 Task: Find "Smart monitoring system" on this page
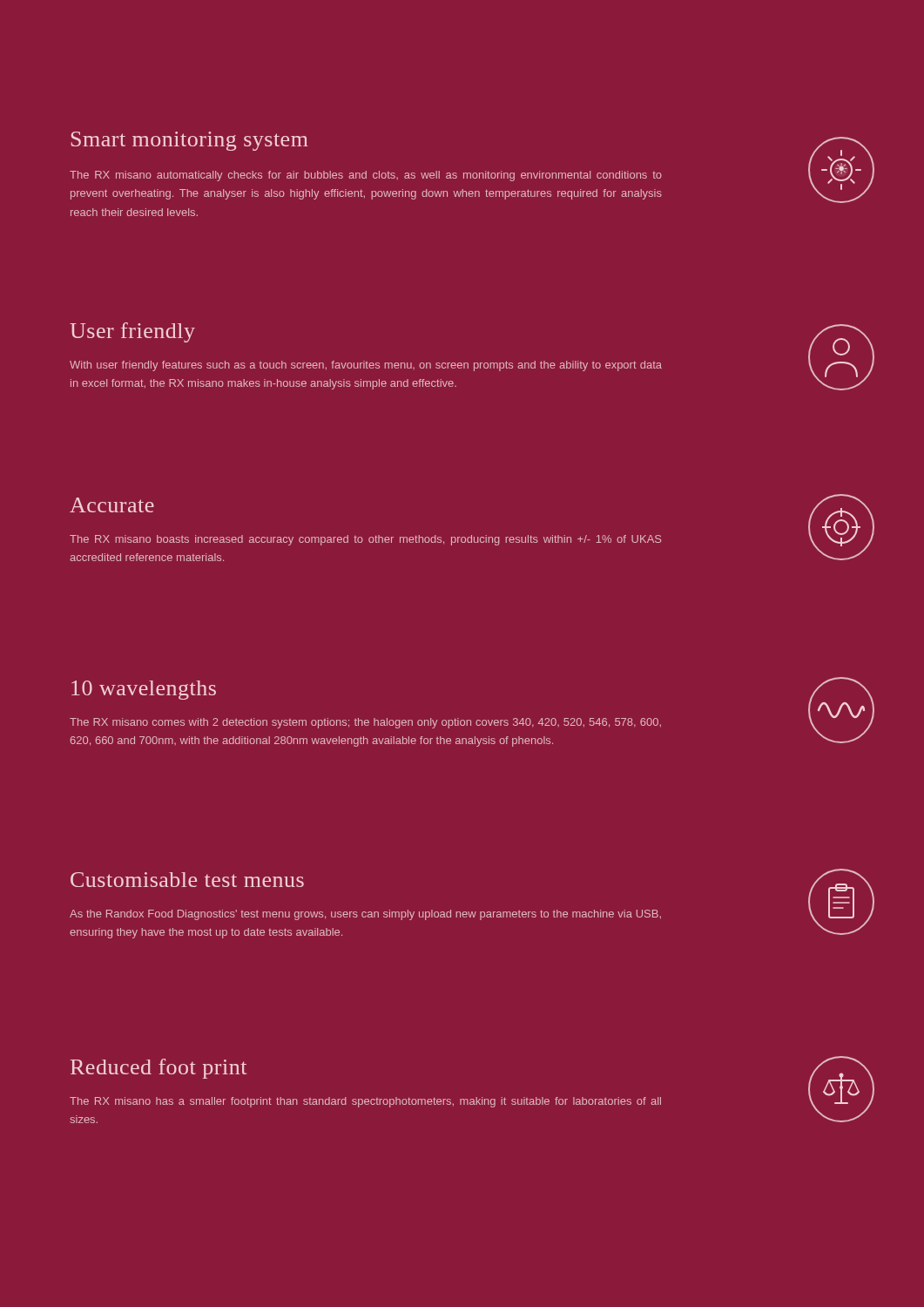[x=189, y=139]
